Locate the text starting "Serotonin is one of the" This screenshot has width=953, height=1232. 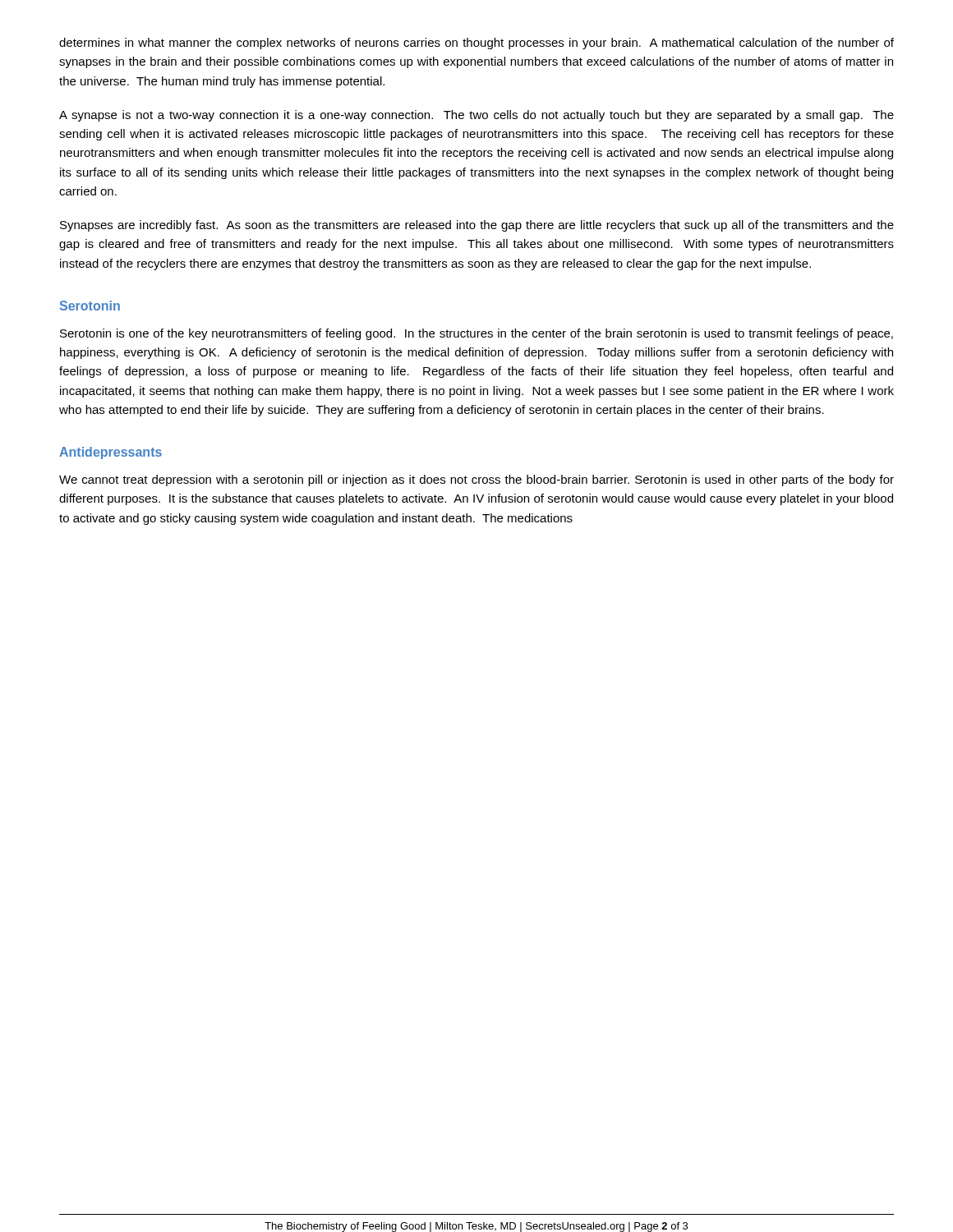[x=476, y=371]
